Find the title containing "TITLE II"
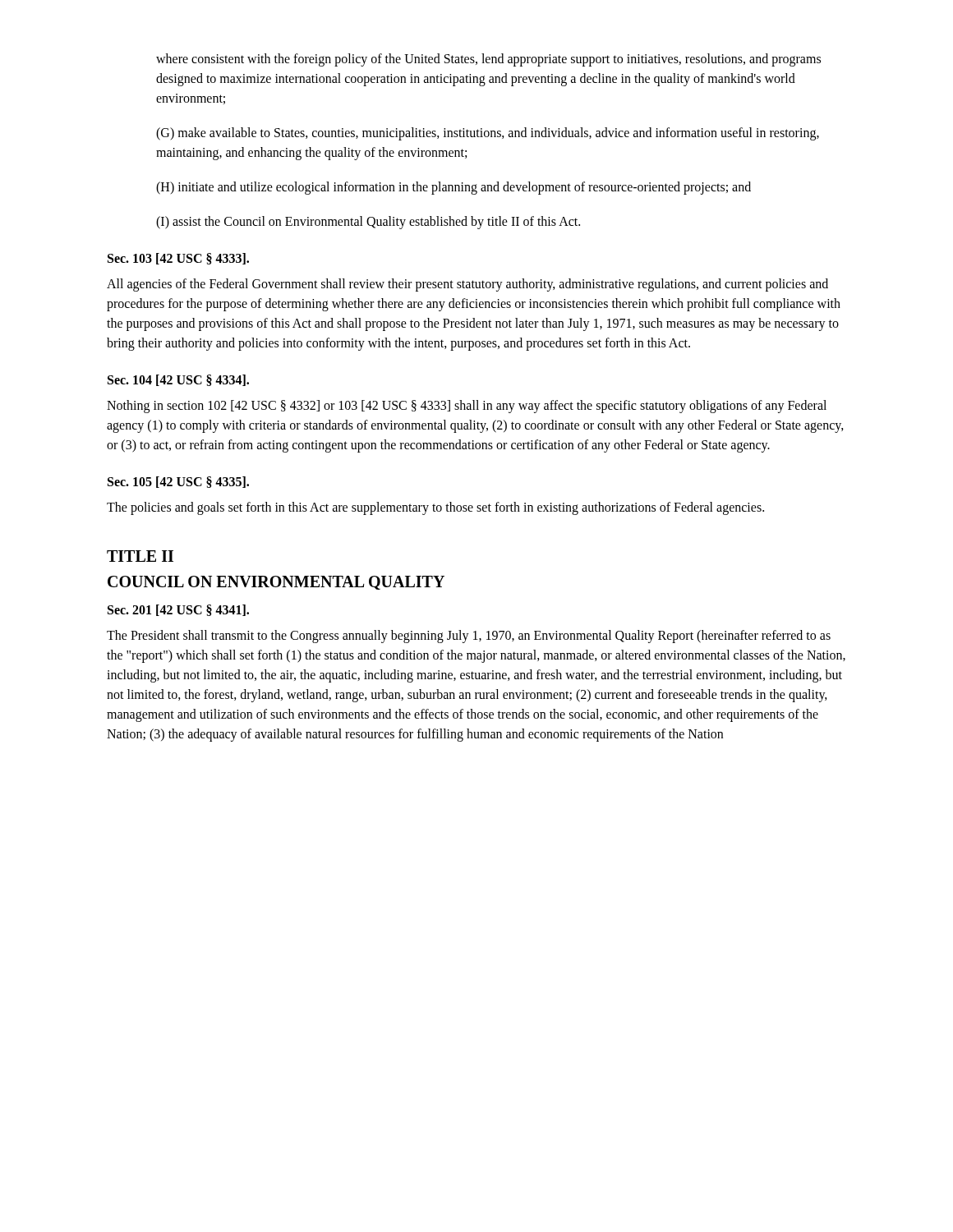This screenshot has width=953, height=1232. point(140,556)
